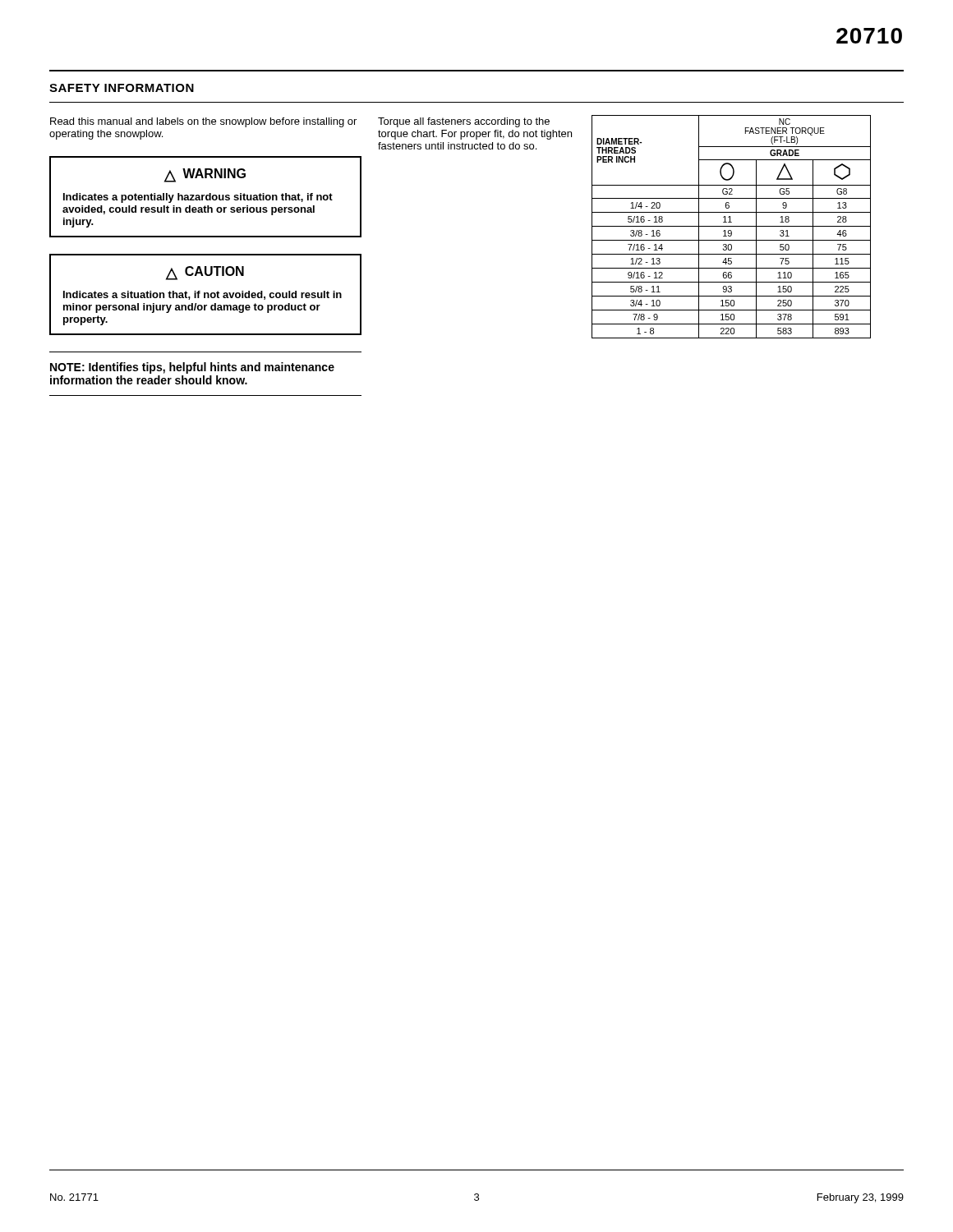Navigate to the element starting "Read this manual"
This screenshot has width=953, height=1232.
coord(203,127)
